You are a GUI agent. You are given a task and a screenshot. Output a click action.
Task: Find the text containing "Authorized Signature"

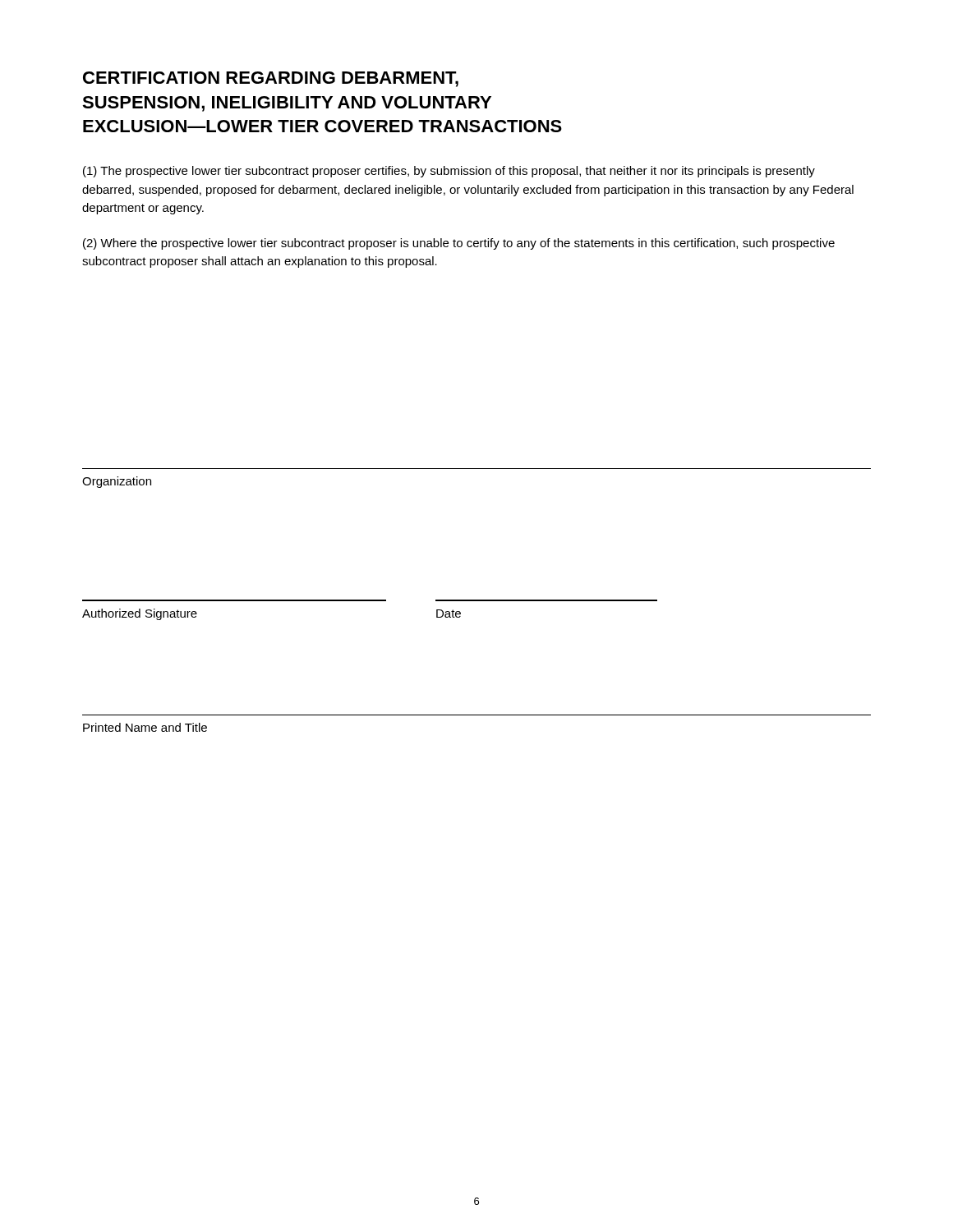point(234,610)
